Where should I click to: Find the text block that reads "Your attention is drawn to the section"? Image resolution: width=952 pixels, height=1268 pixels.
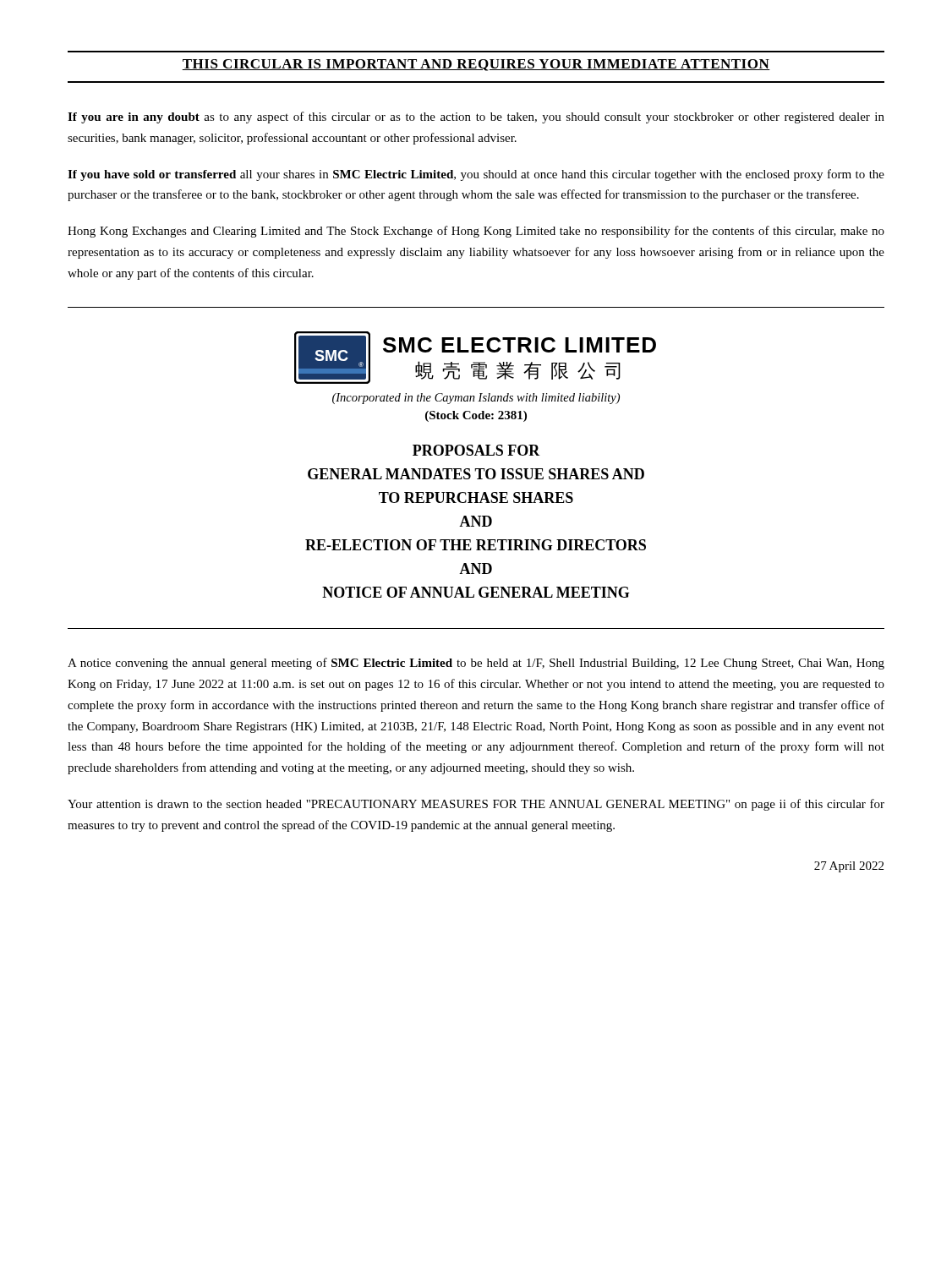click(476, 814)
